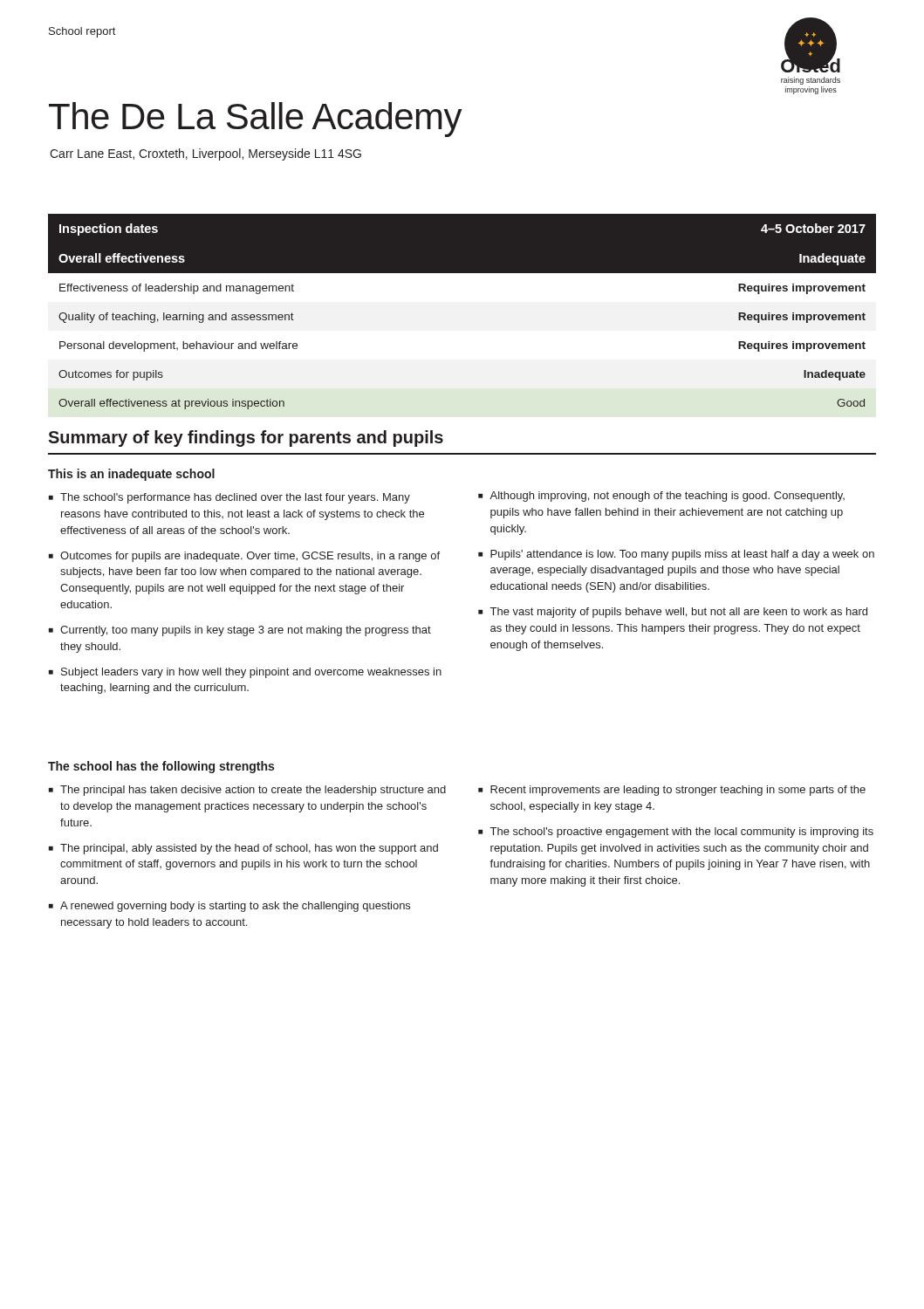Image resolution: width=924 pixels, height=1309 pixels.
Task: Click on the block starting "Outcomes for pupils are inadequate. Over time,"
Action: point(250,580)
